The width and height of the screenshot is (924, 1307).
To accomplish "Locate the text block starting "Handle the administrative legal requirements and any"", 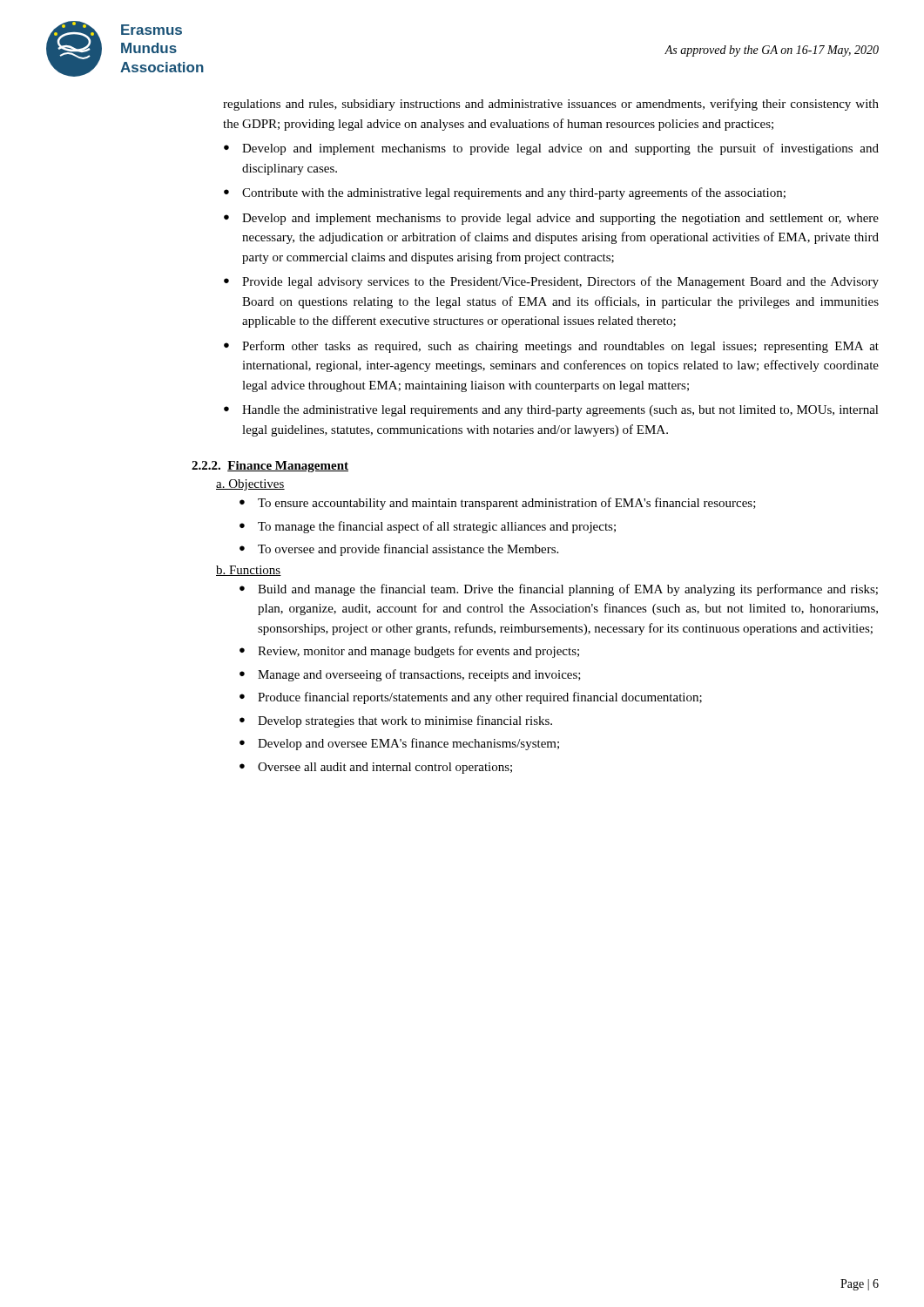I will pyautogui.click(x=560, y=419).
